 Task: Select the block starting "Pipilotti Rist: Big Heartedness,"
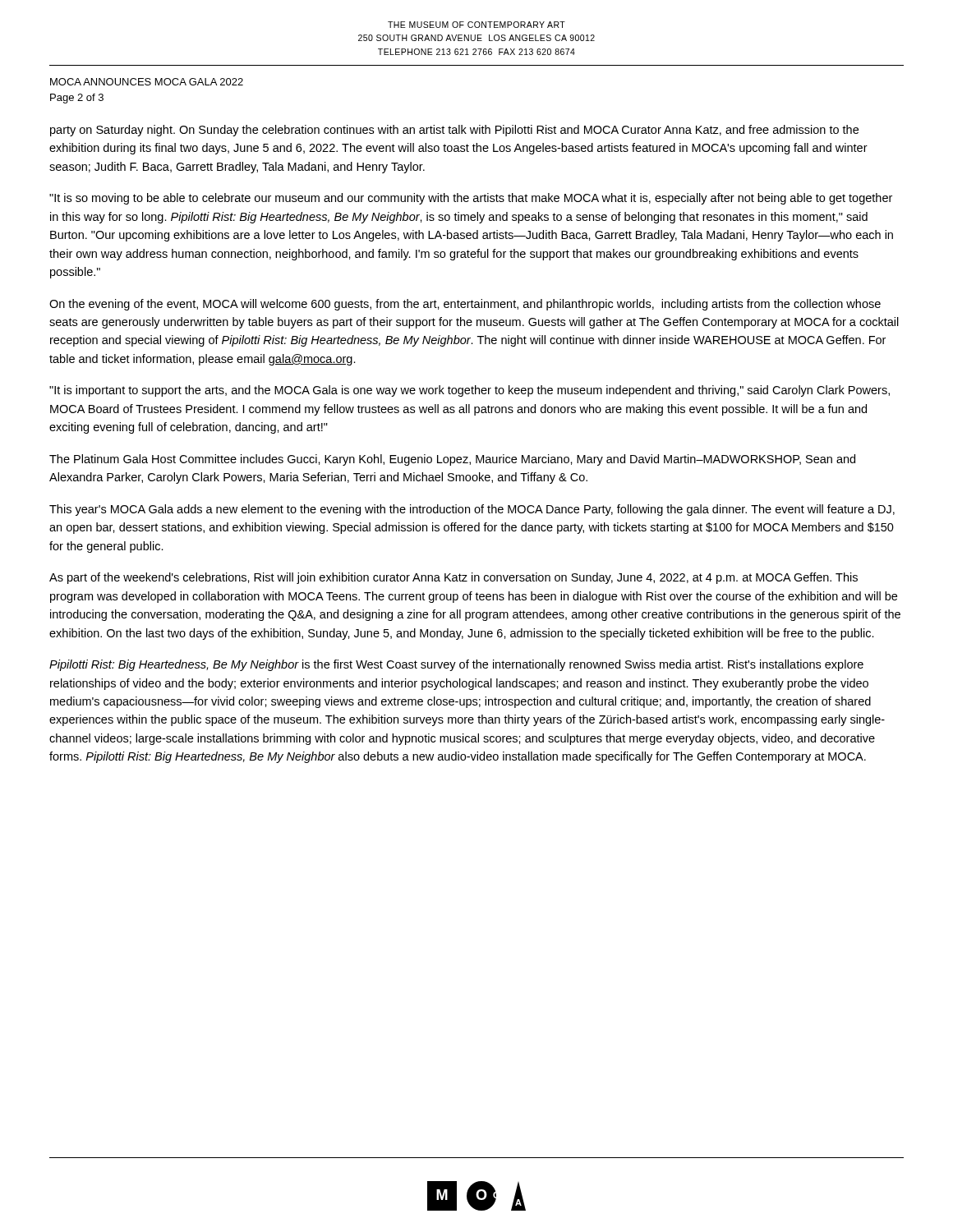[x=476, y=711]
